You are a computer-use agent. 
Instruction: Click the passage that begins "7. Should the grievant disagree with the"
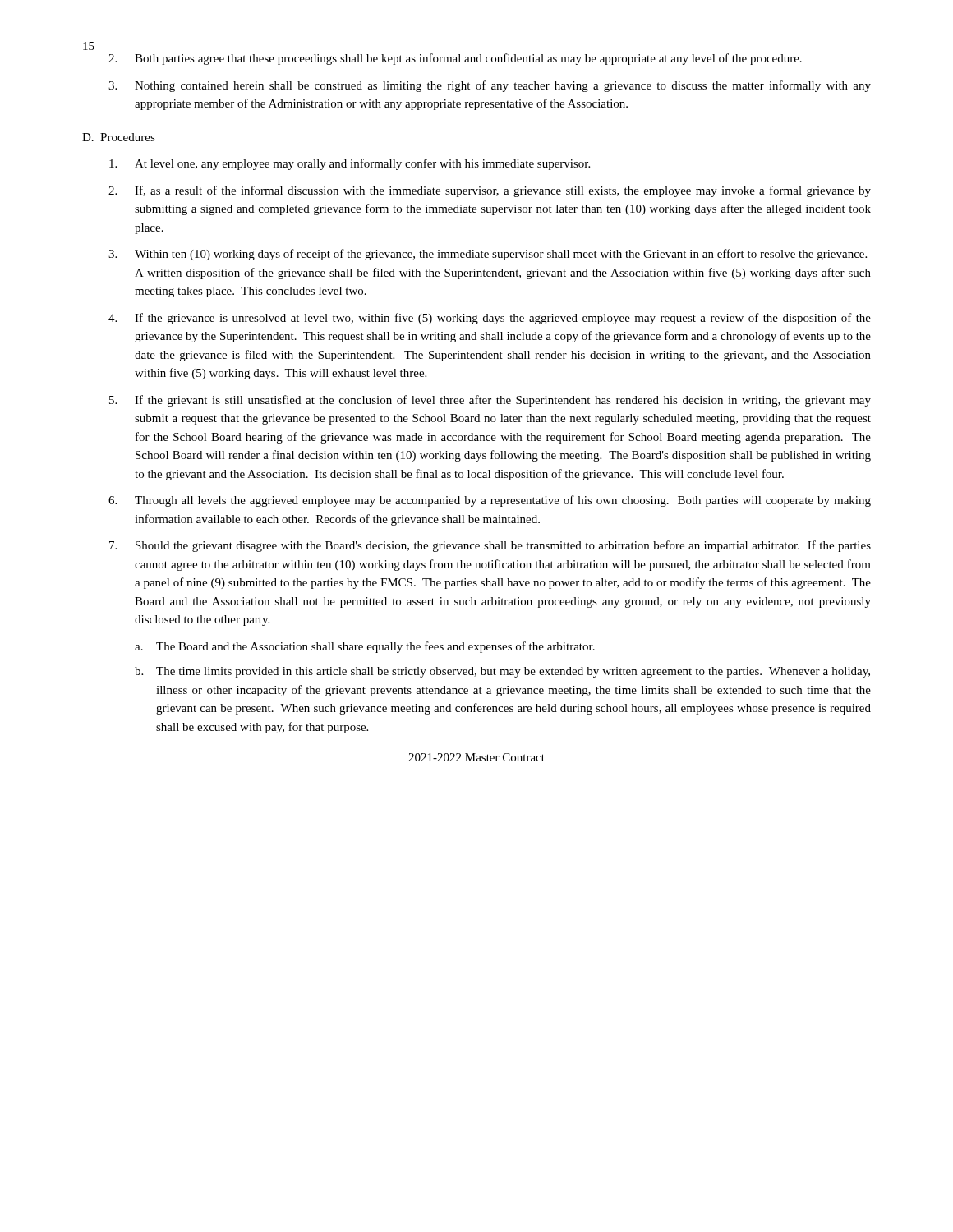click(x=490, y=582)
